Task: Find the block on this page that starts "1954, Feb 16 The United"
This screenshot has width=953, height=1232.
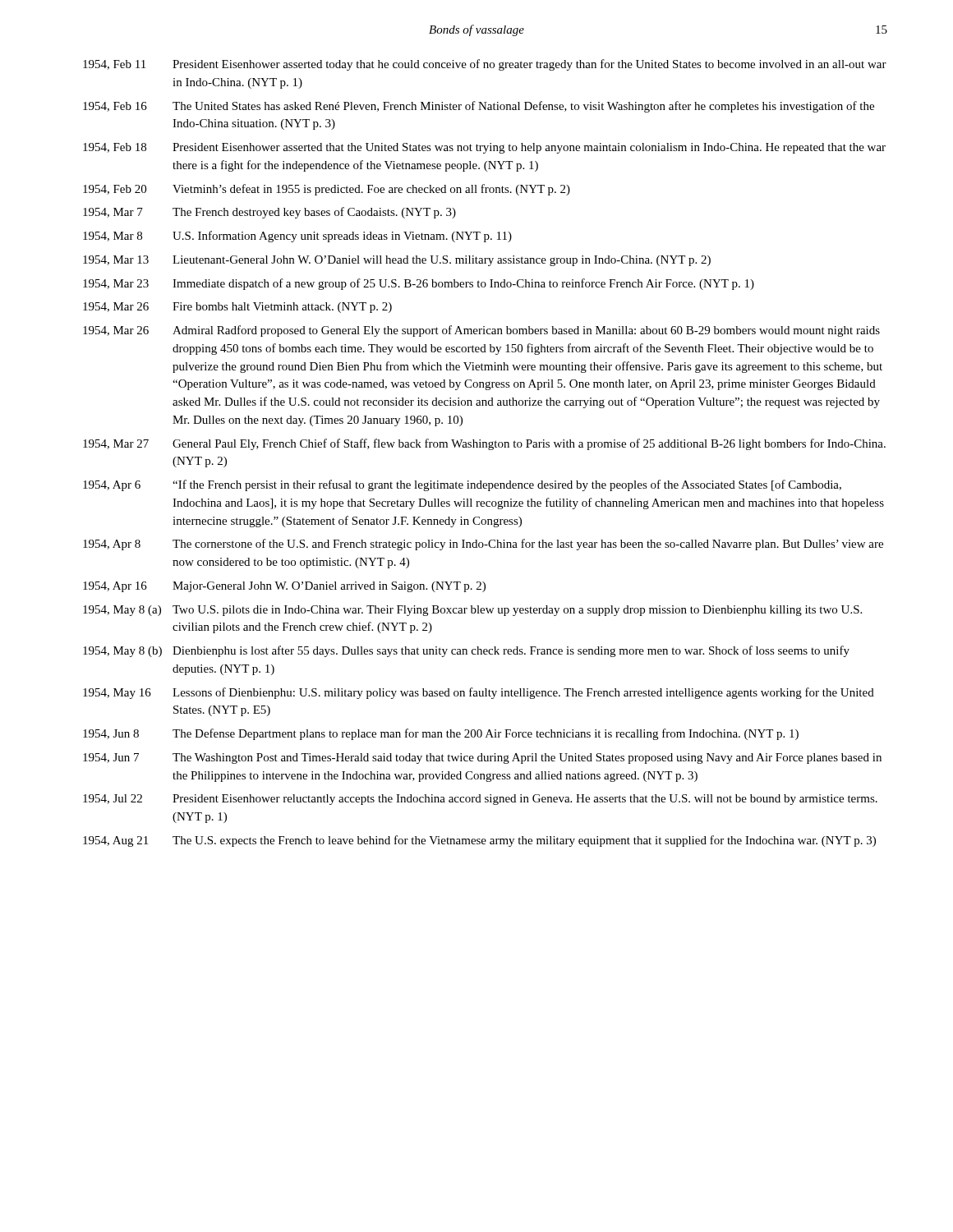Action: tap(485, 115)
